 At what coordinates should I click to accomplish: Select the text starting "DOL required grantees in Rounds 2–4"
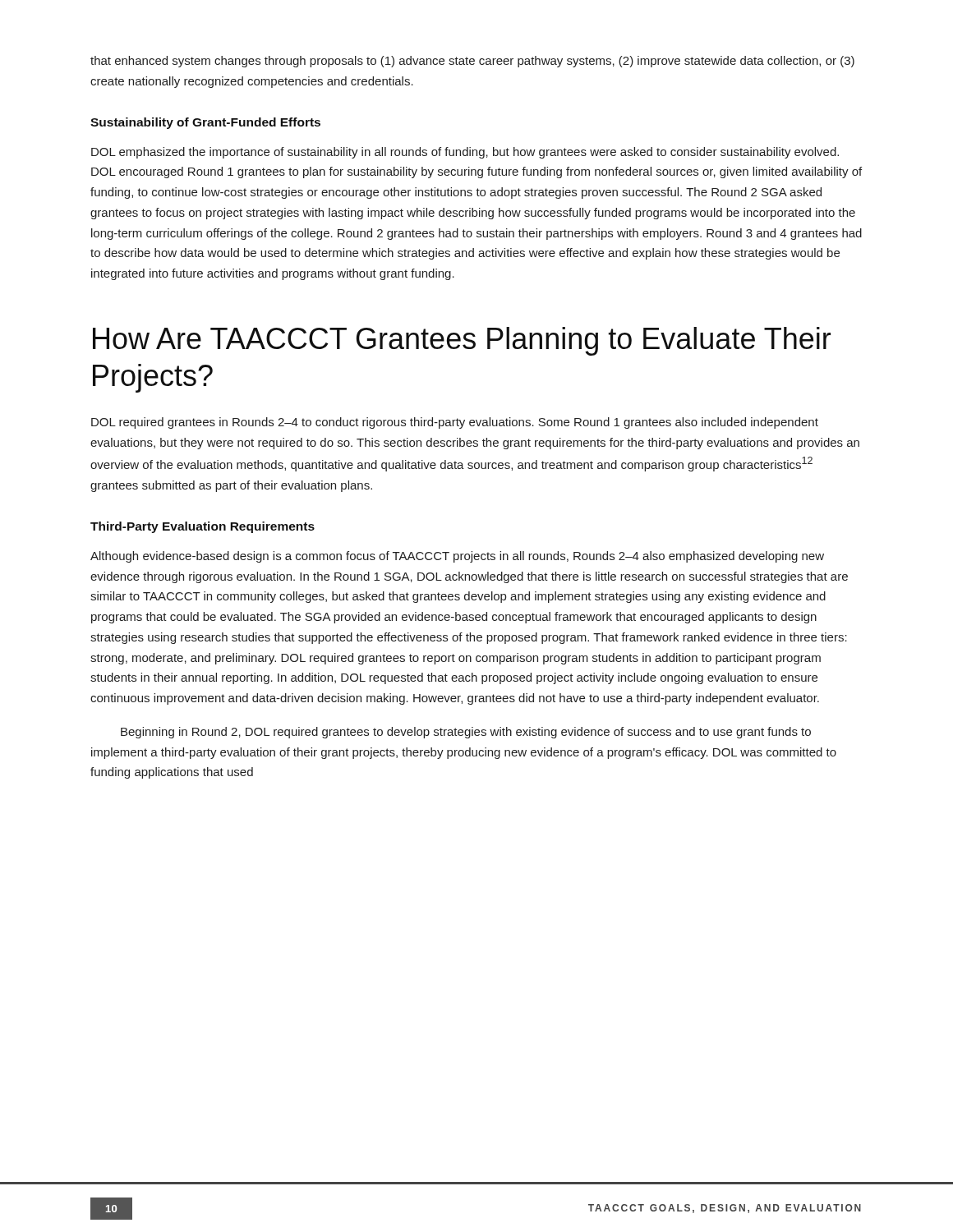click(476, 454)
